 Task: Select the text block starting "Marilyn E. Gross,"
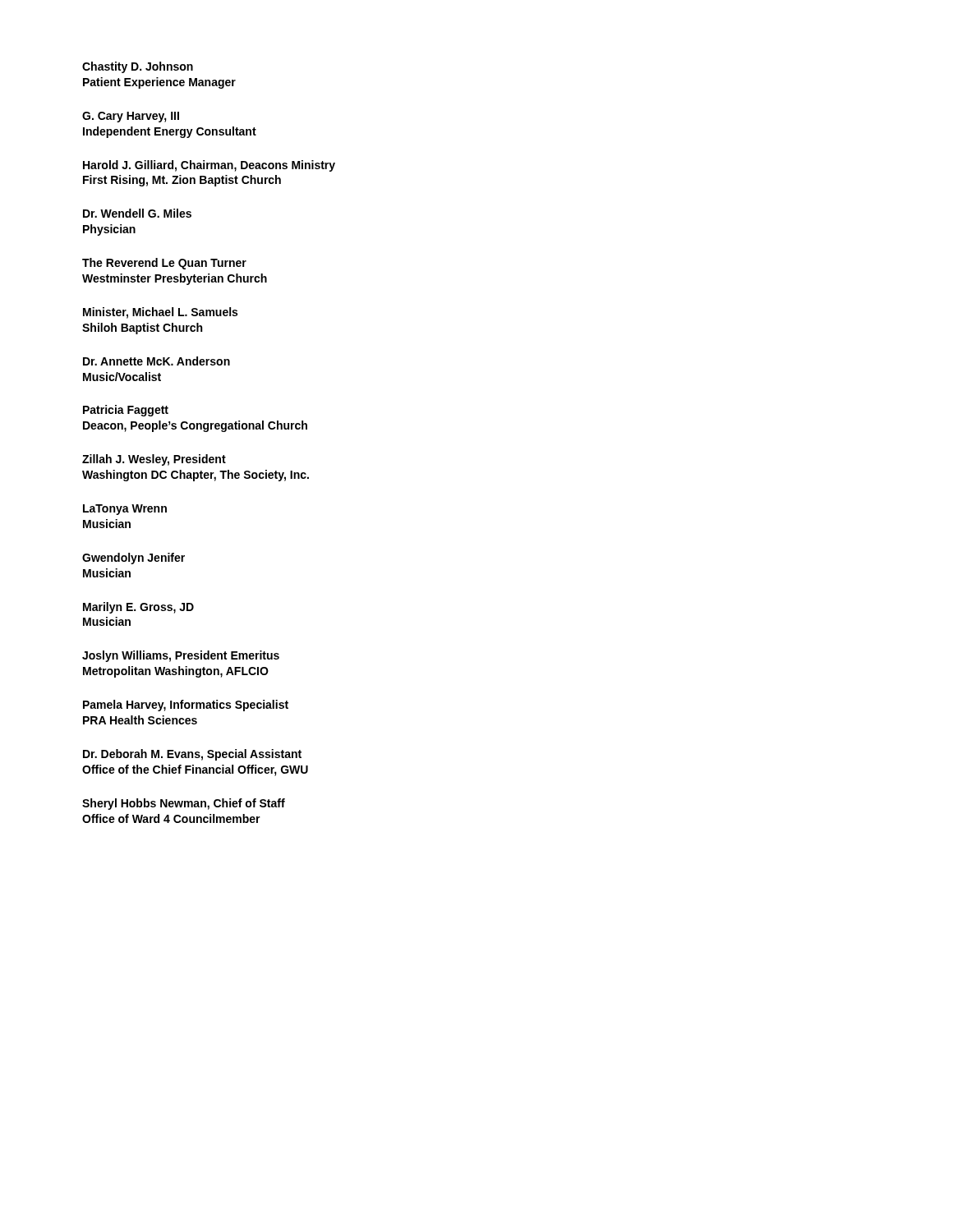[x=138, y=608]
